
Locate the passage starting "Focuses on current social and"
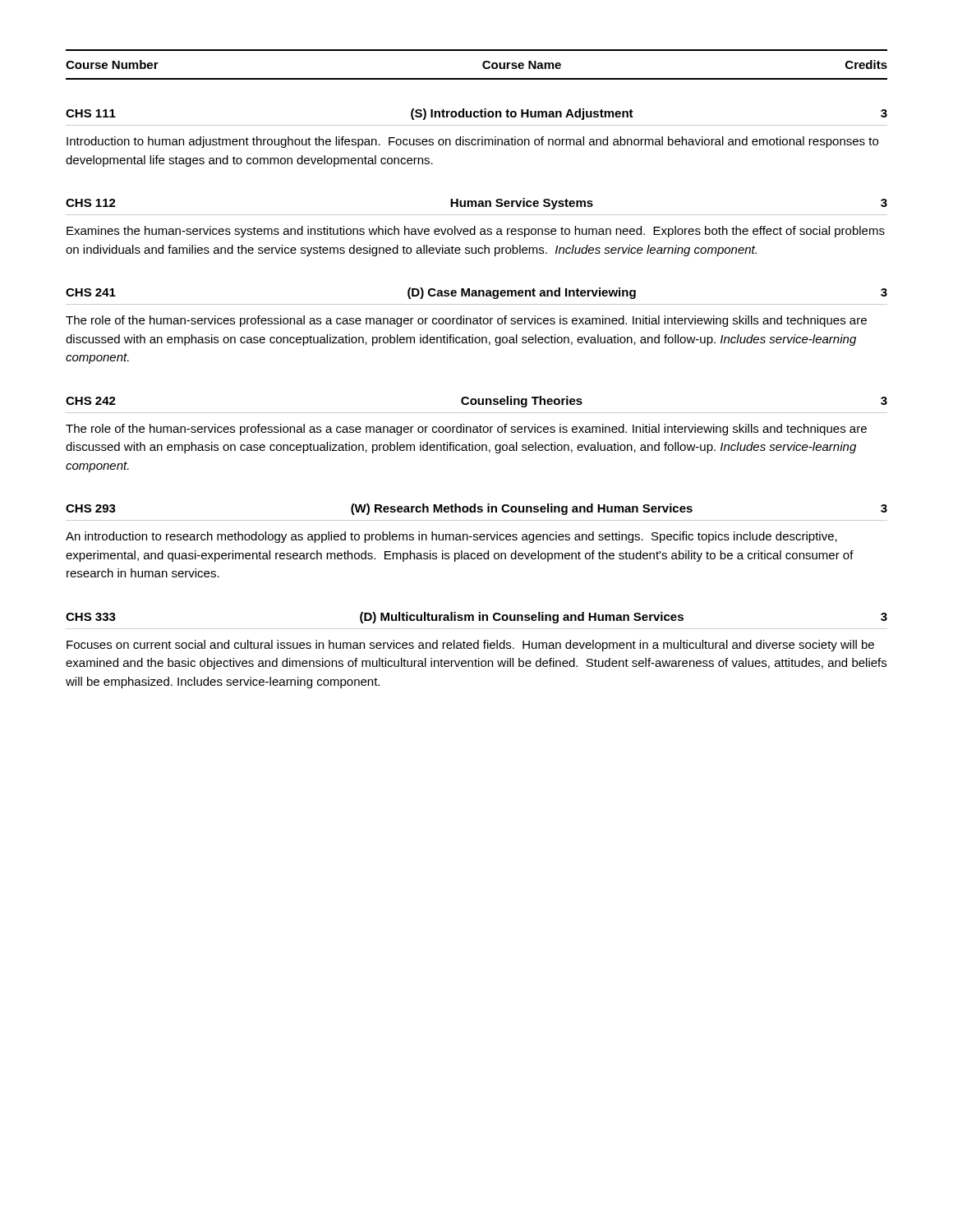[476, 662]
